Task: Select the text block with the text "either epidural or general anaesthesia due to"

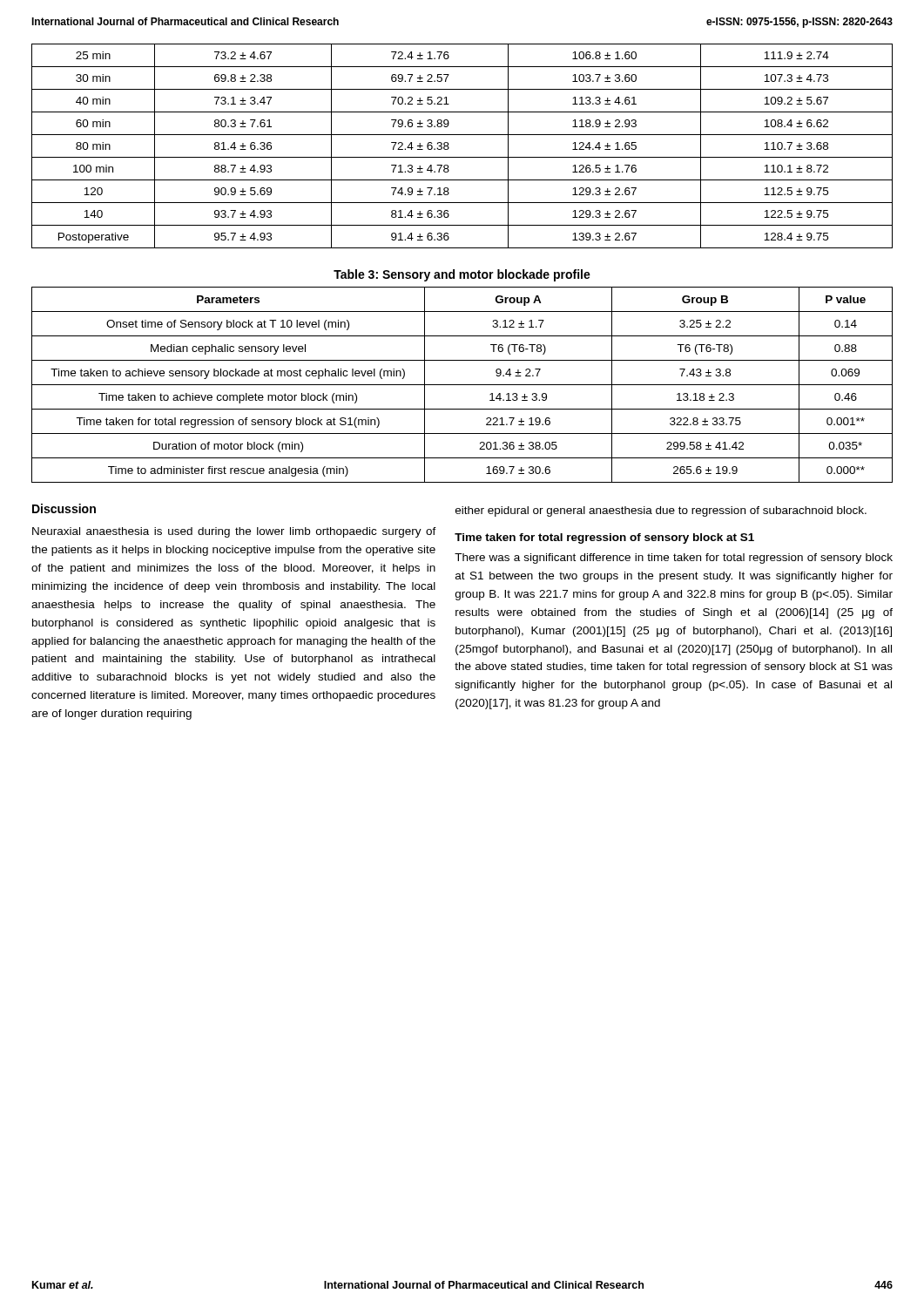Action: click(661, 510)
